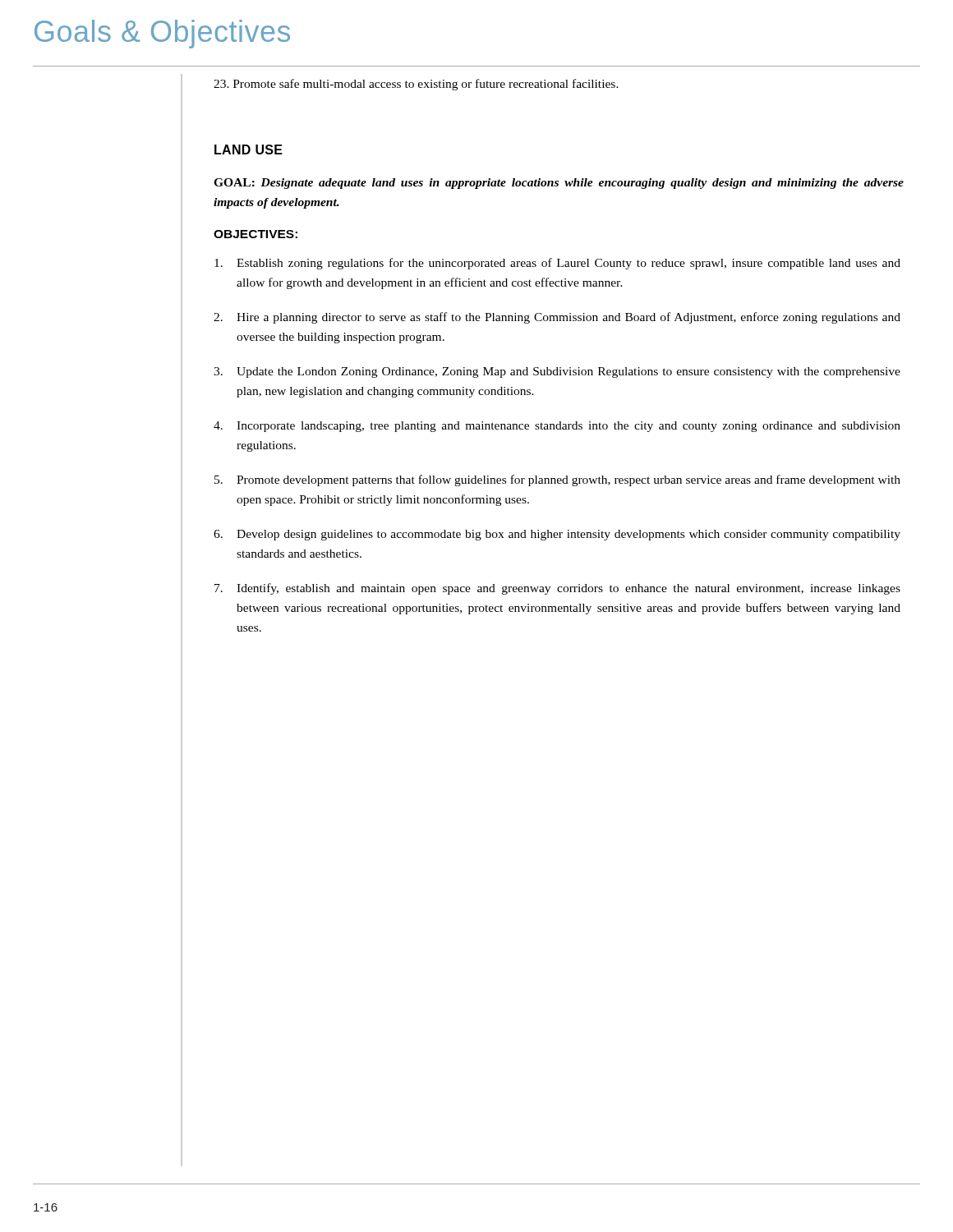Click on the list item with the text "4.Incorporate landscaping, tree planting and"
This screenshot has height=1232, width=953.
(557, 435)
